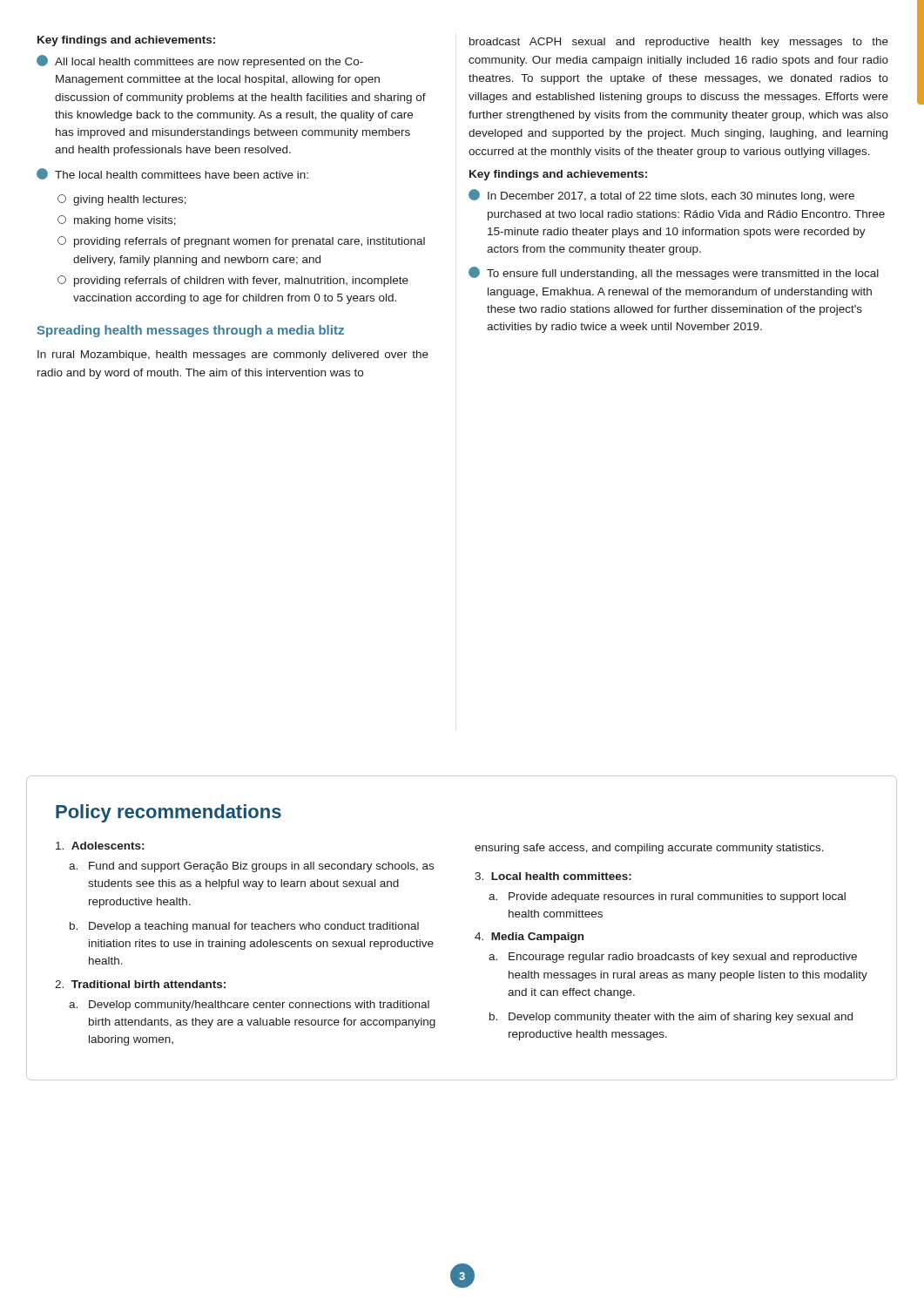Click the passage that begins "b. Develop a teaching manual"
This screenshot has width=924, height=1307.
259,944
